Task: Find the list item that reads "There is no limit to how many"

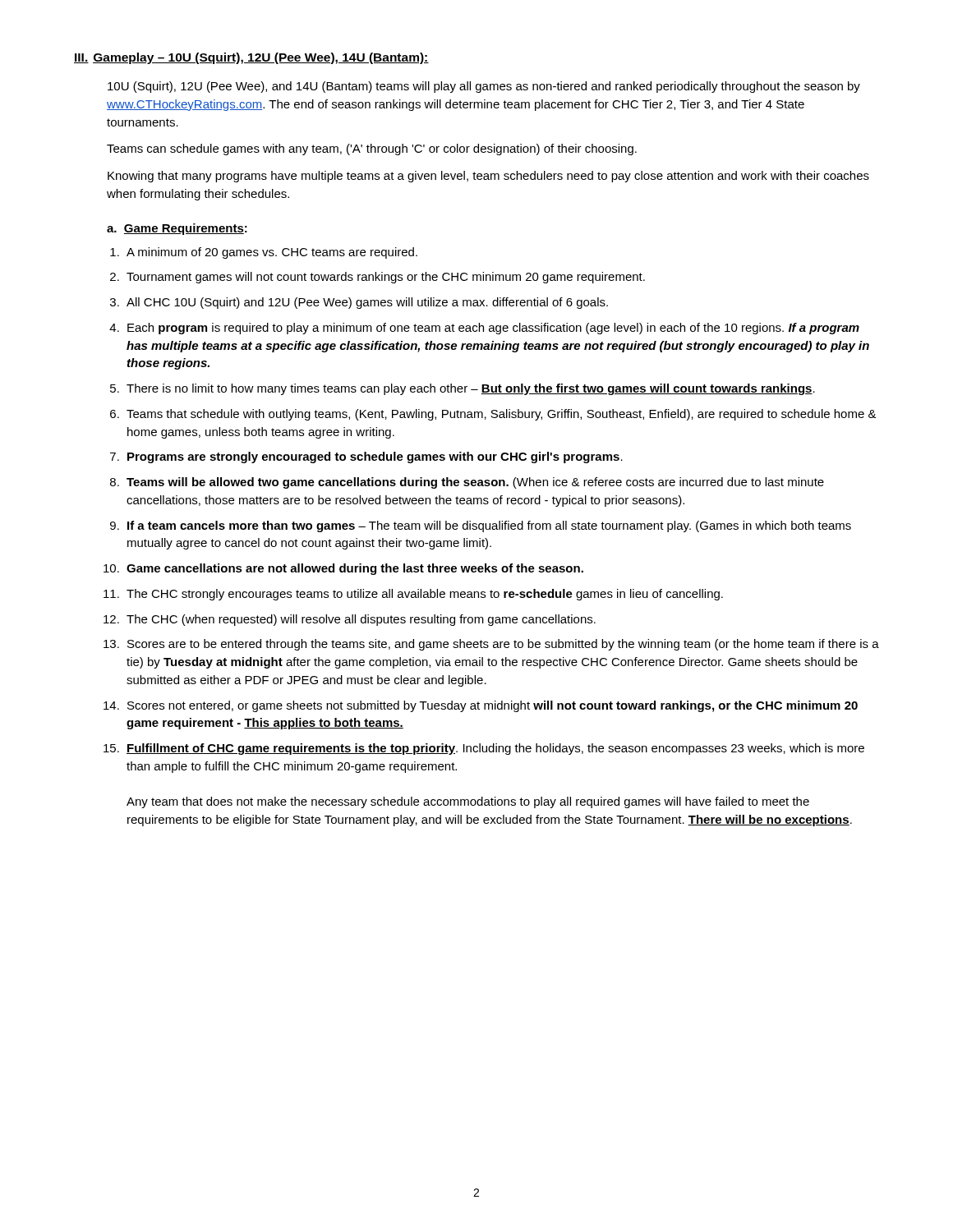Action: 471,388
